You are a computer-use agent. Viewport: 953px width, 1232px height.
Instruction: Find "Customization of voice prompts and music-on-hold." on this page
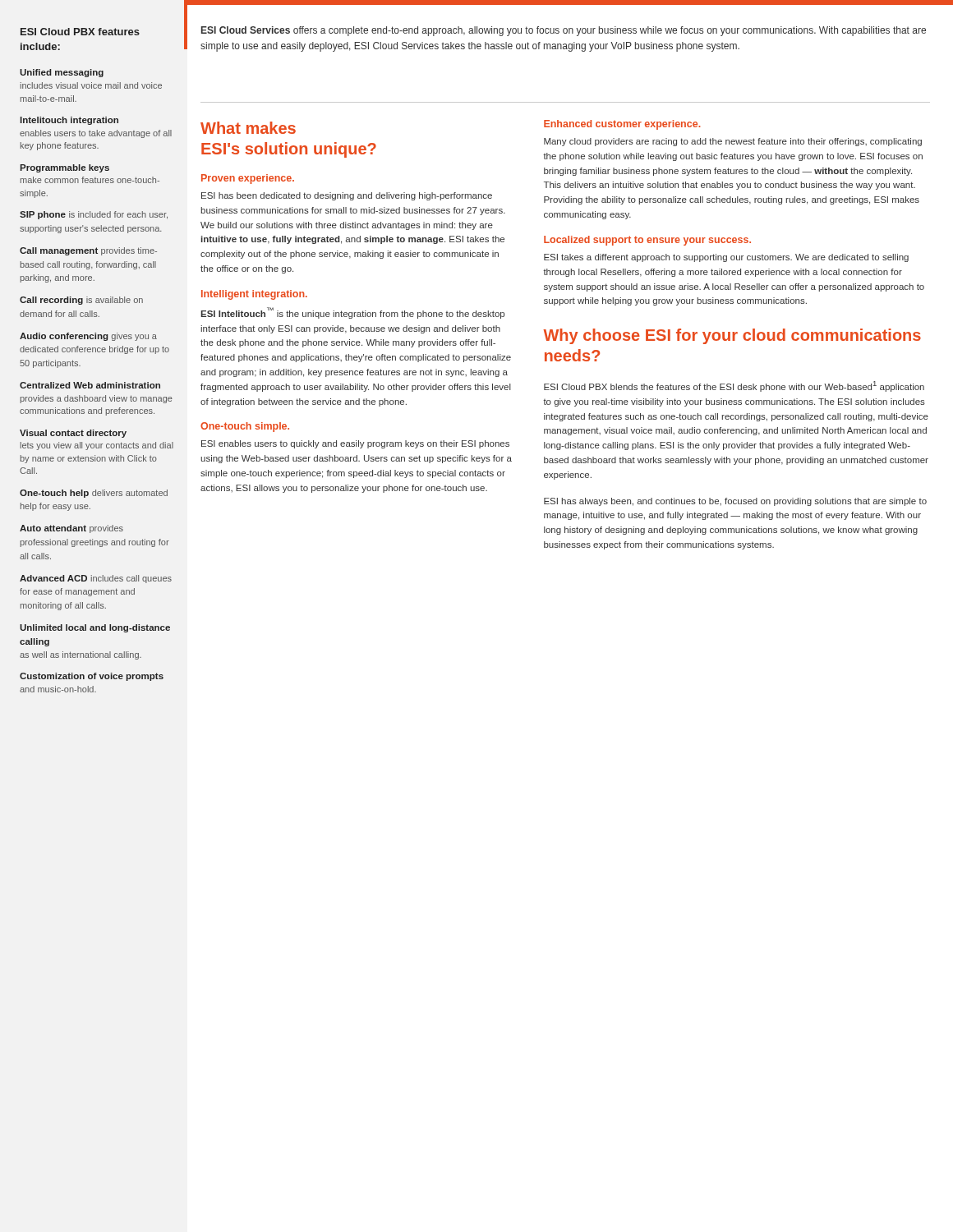(x=97, y=683)
